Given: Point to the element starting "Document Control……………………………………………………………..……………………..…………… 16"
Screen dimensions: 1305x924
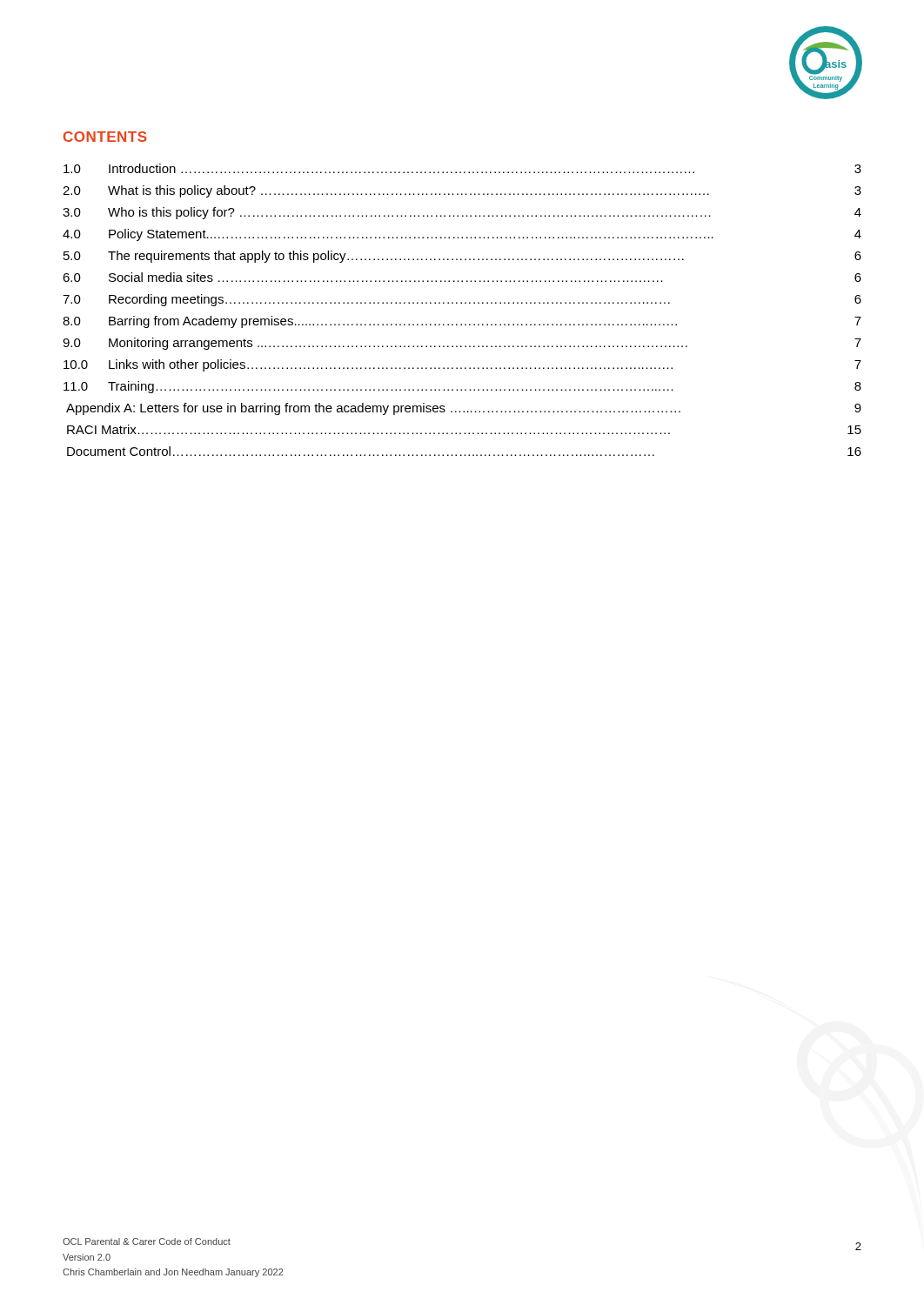Looking at the screenshot, I should [x=464, y=451].
